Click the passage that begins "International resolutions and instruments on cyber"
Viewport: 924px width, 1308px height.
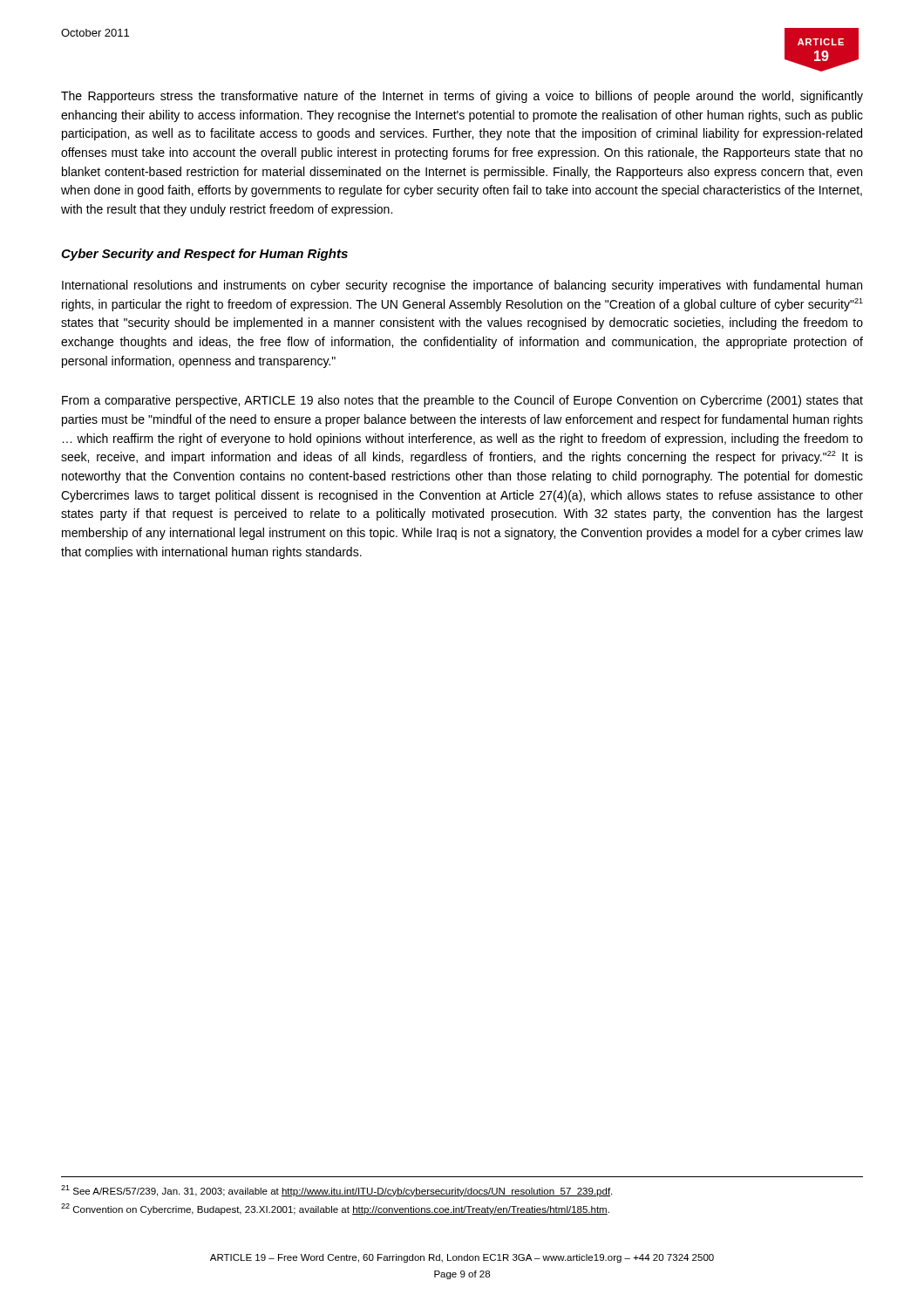point(462,323)
